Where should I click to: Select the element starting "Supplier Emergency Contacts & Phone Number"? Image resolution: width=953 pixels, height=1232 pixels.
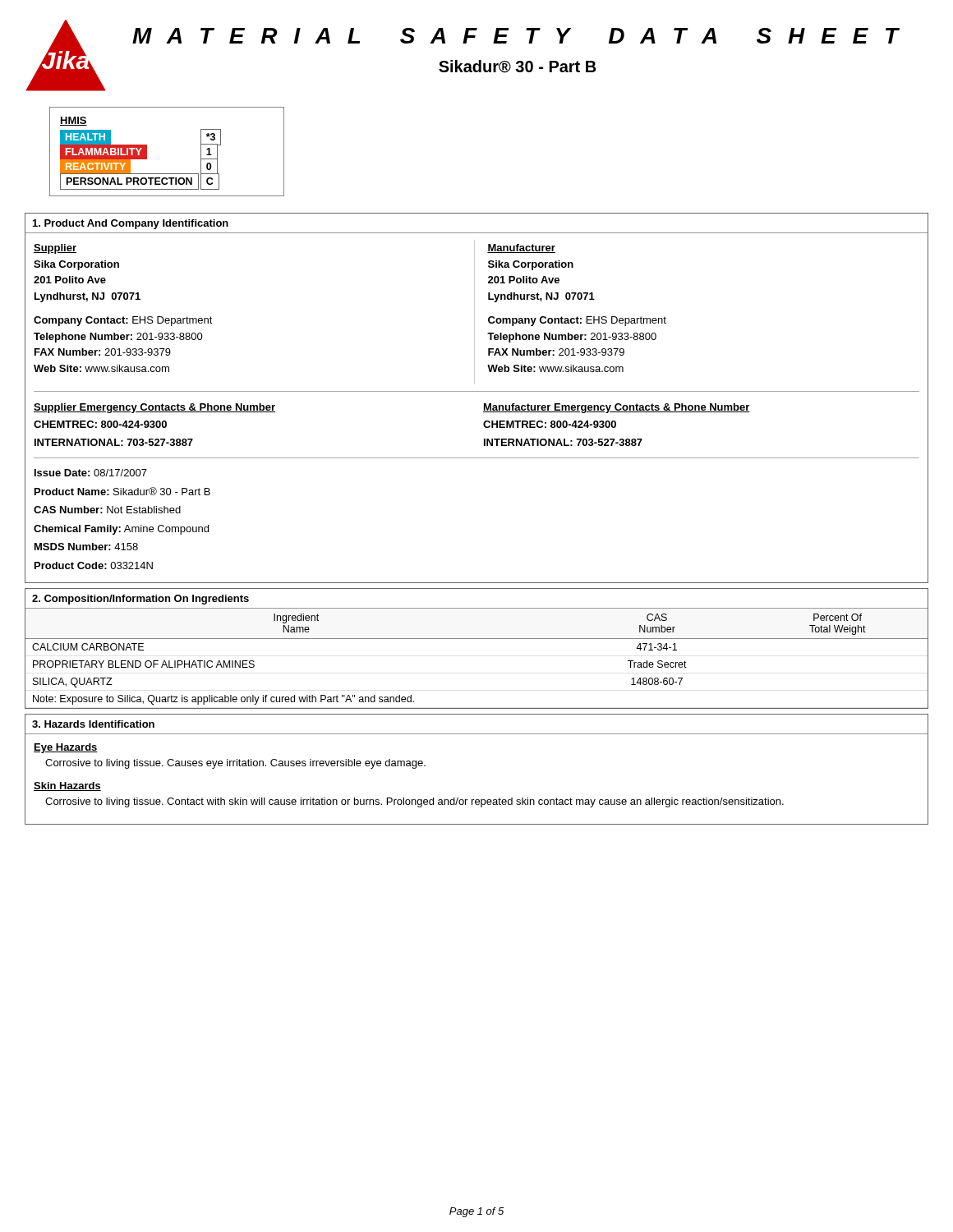[x=154, y=408]
